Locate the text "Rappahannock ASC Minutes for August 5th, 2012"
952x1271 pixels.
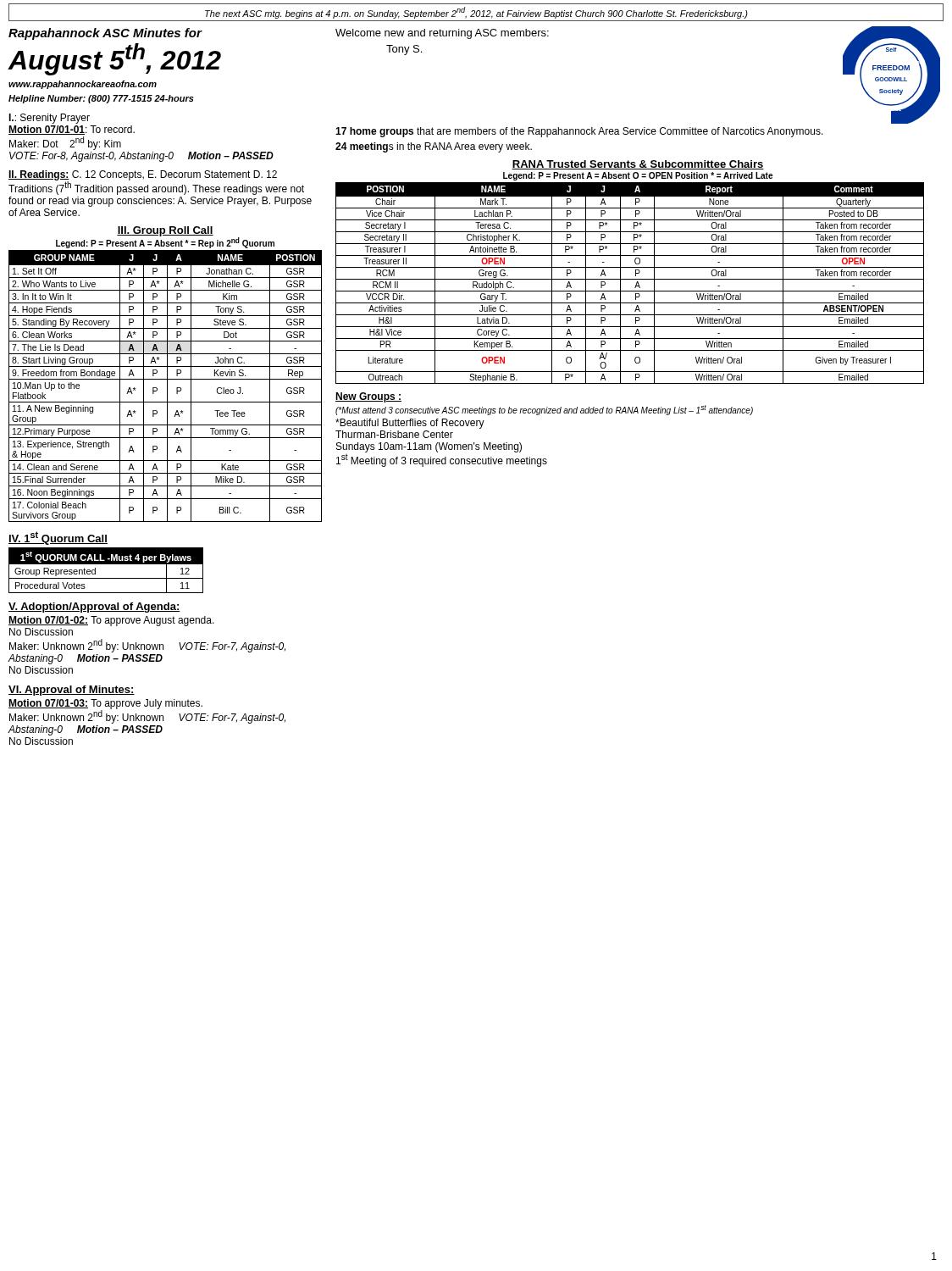click(x=165, y=51)
